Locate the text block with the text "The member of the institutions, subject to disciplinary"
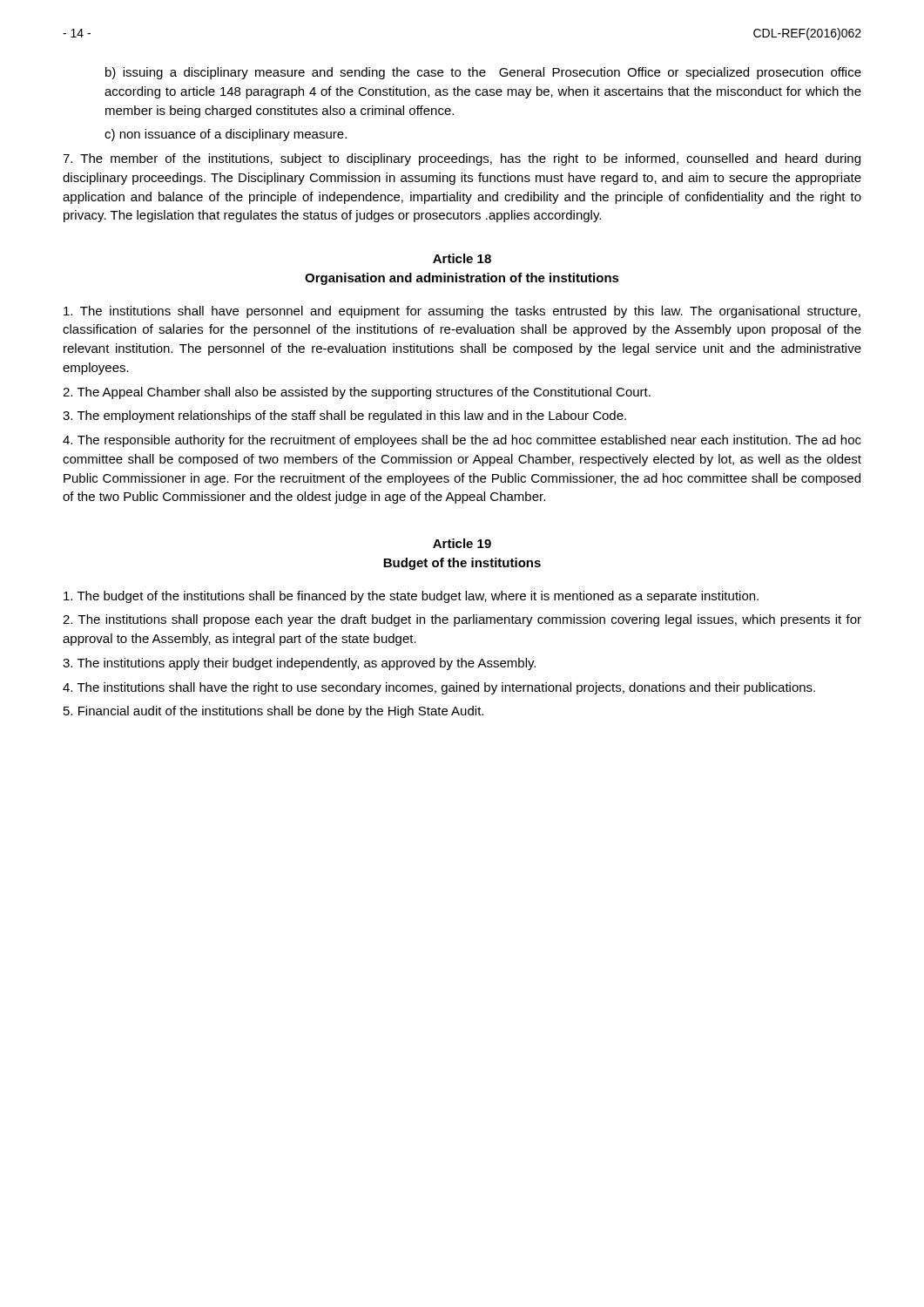The width and height of the screenshot is (924, 1307). tap(462, 187)
